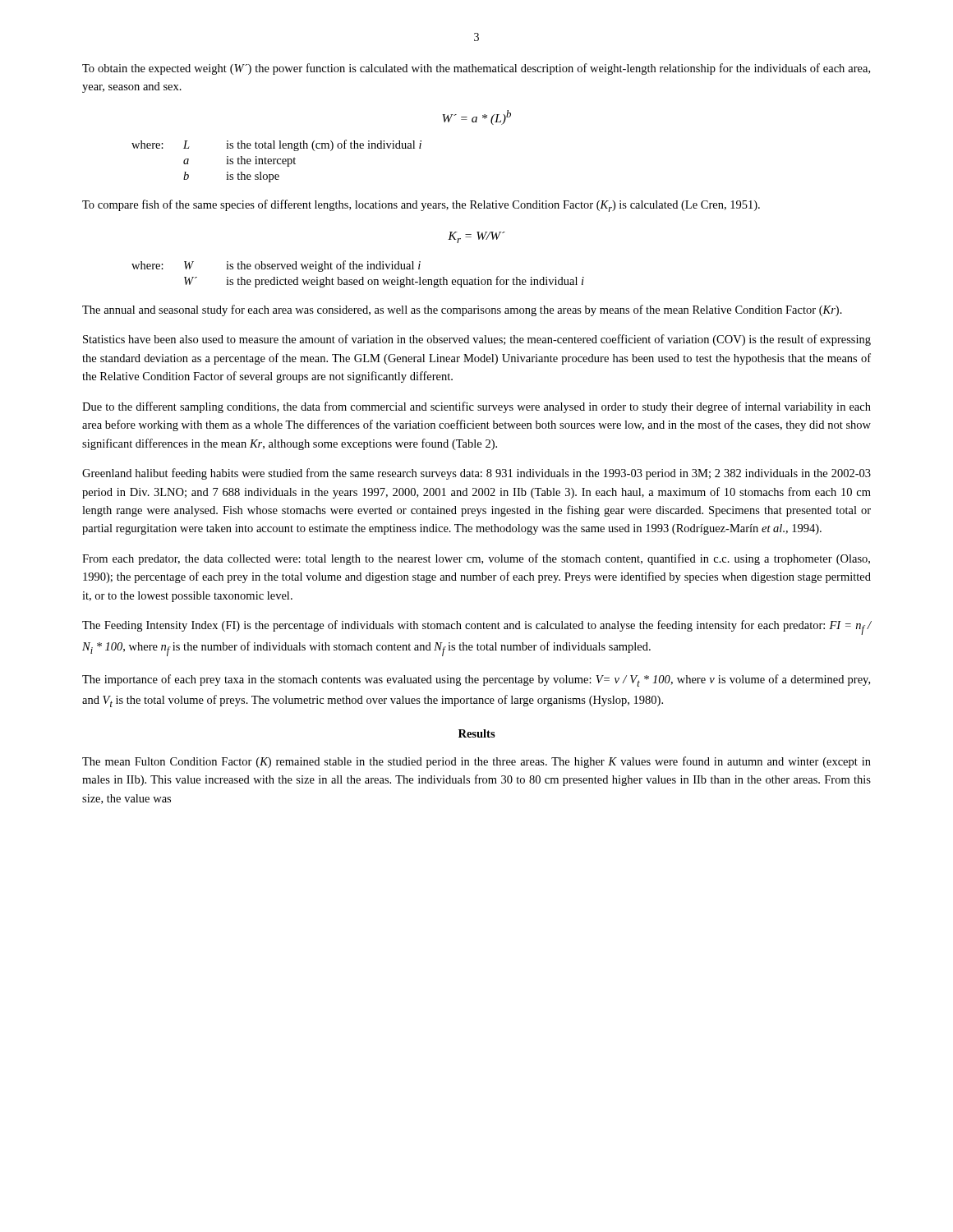Locate the element starting "The Feeding Intensity Index (FI) is the"
953x1232 pixels.
click(x=476, y=637)
